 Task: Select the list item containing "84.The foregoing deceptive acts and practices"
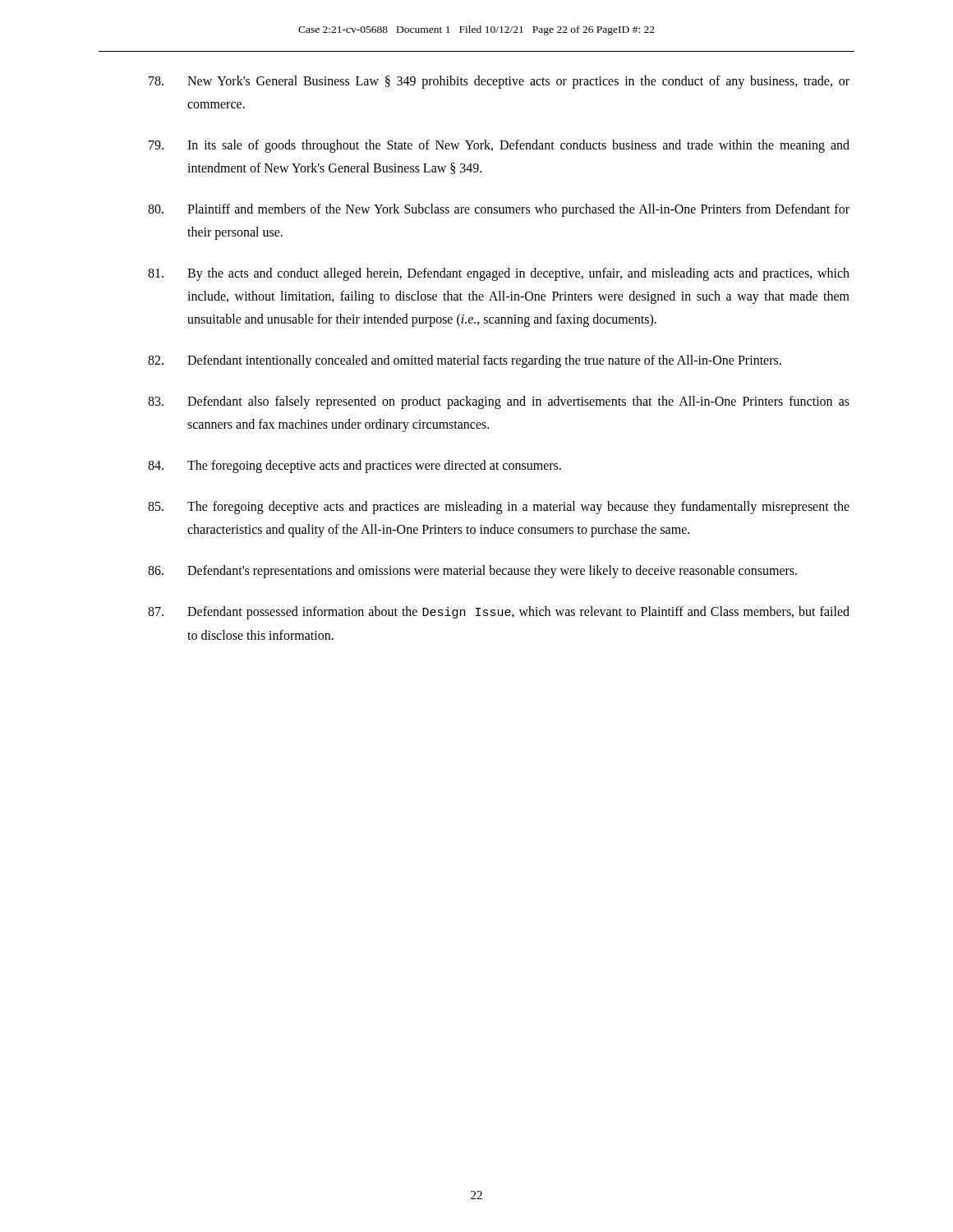click(474, 466)
